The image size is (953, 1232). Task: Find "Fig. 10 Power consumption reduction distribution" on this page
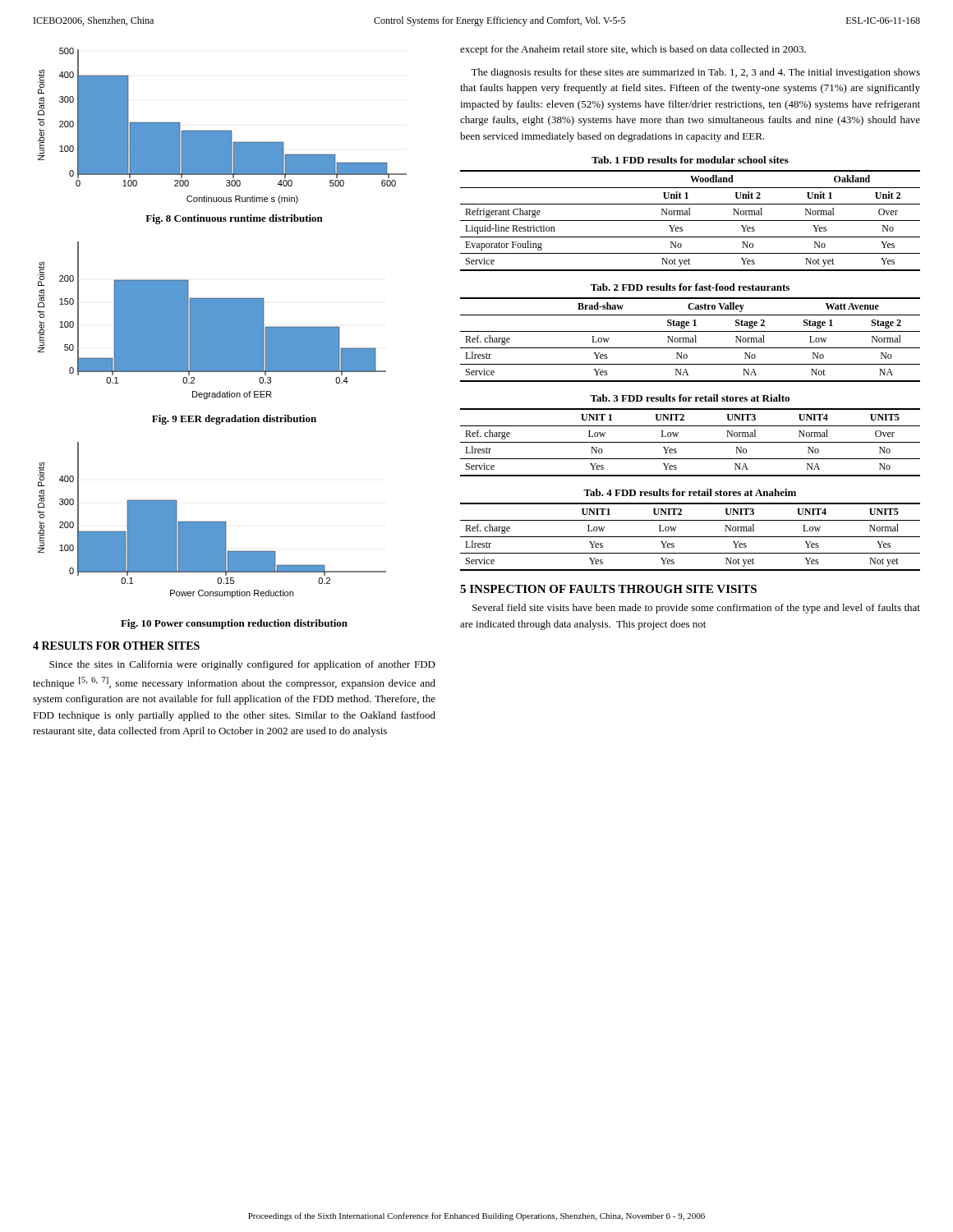click(234, 623)
